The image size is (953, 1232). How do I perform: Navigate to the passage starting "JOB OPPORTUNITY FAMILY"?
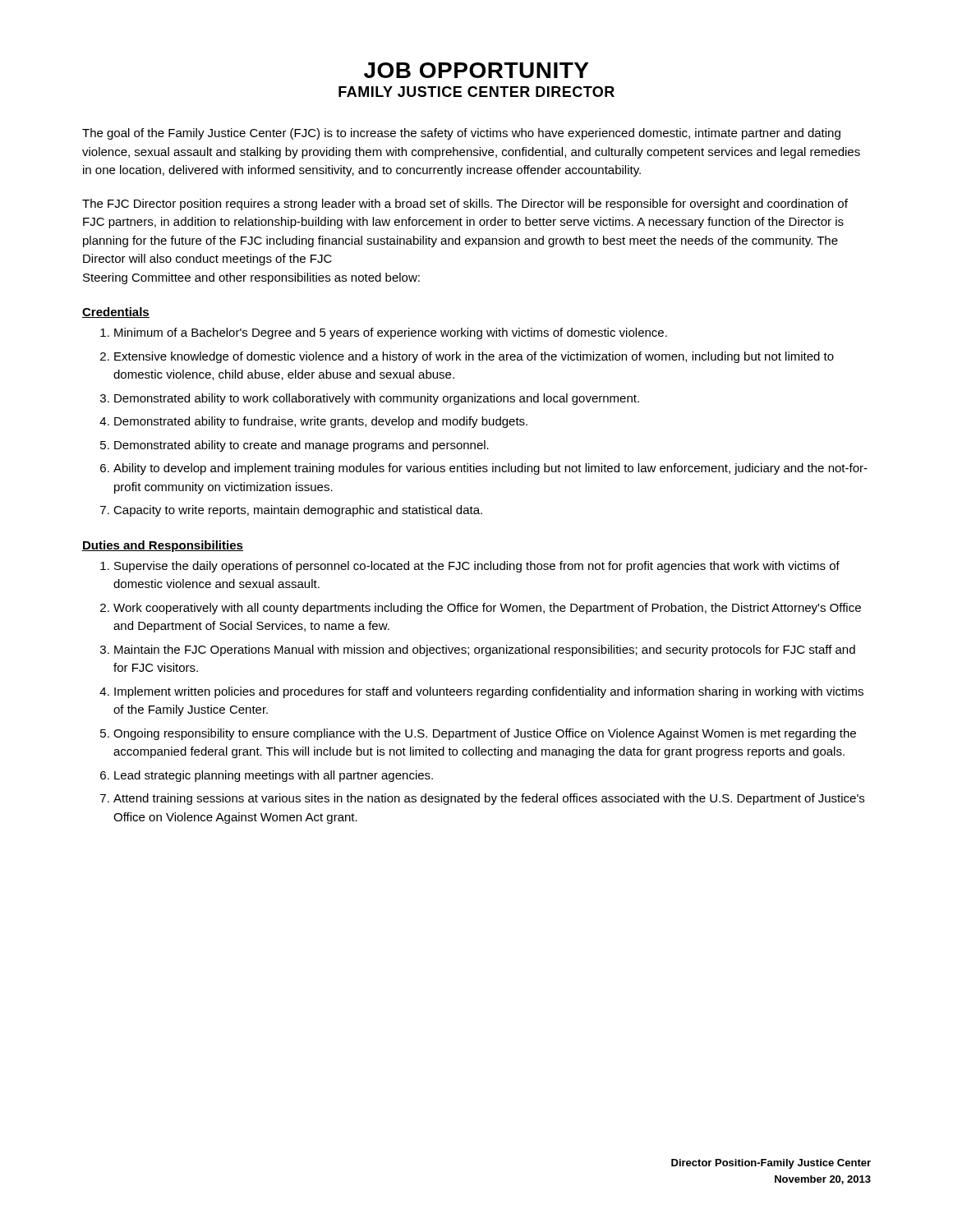[x=476, y=79]
